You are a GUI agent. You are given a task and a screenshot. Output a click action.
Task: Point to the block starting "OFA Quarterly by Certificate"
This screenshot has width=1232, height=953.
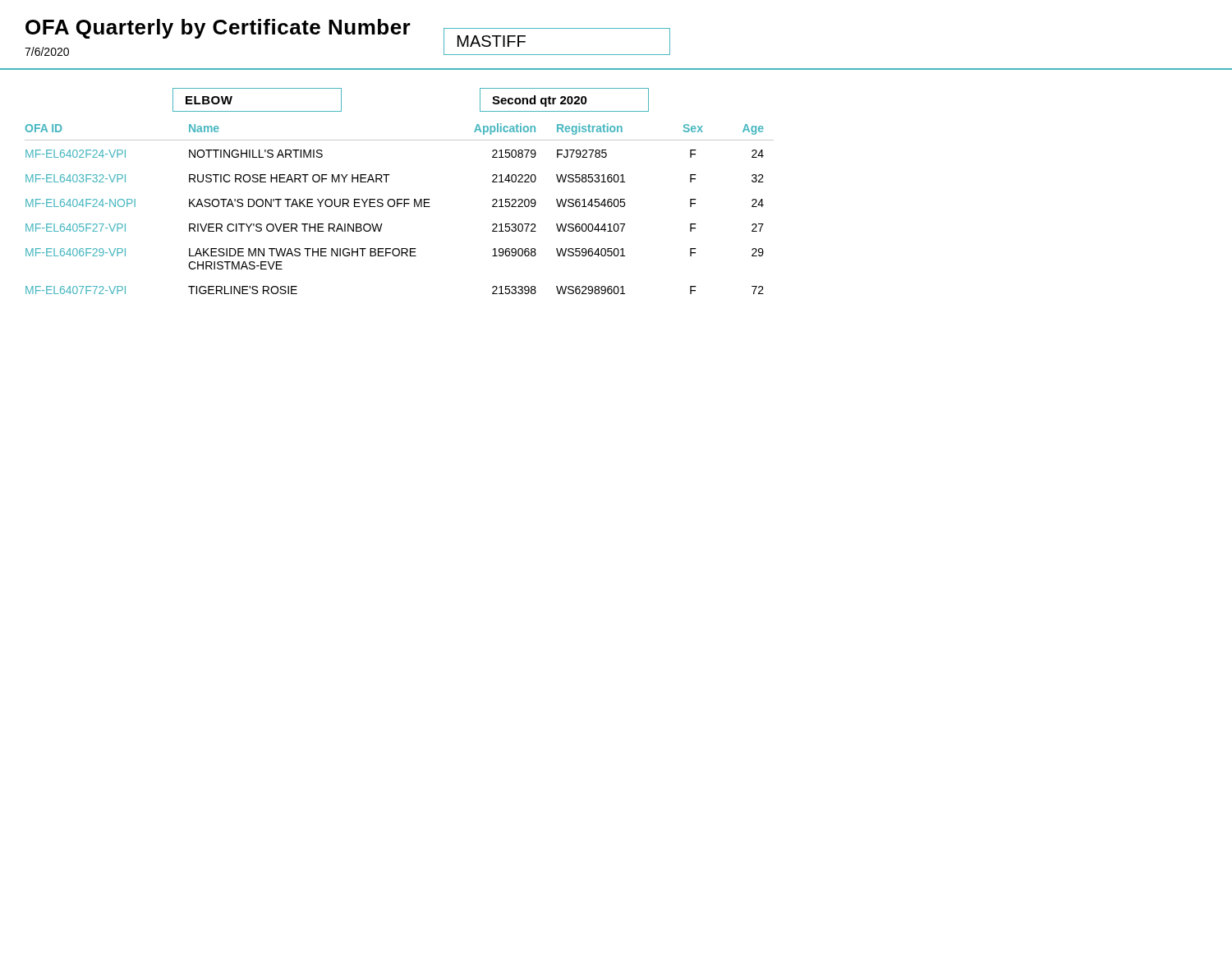tap(218, 27)
